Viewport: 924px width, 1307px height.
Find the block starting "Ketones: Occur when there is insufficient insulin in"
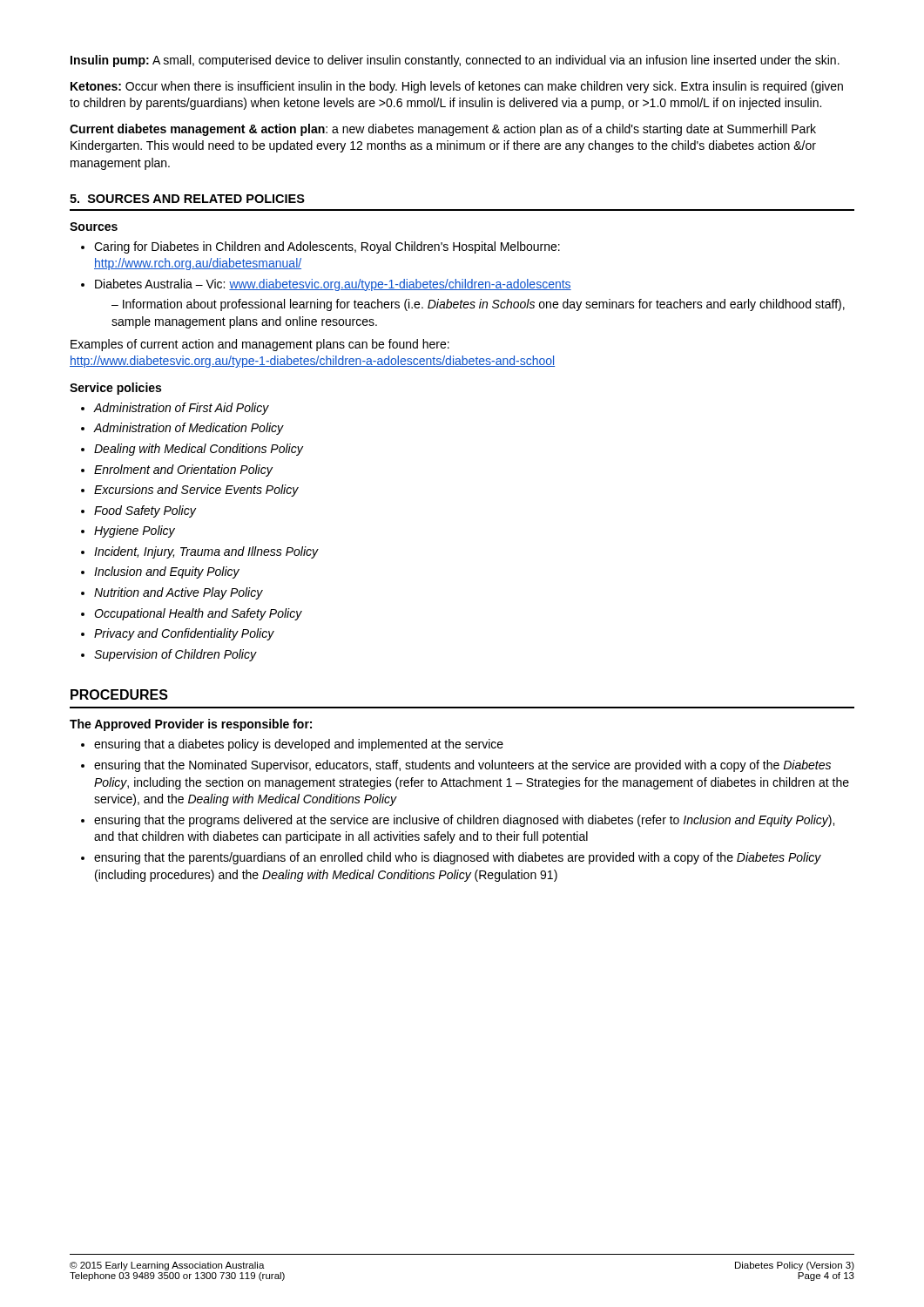tap(462, 95)
